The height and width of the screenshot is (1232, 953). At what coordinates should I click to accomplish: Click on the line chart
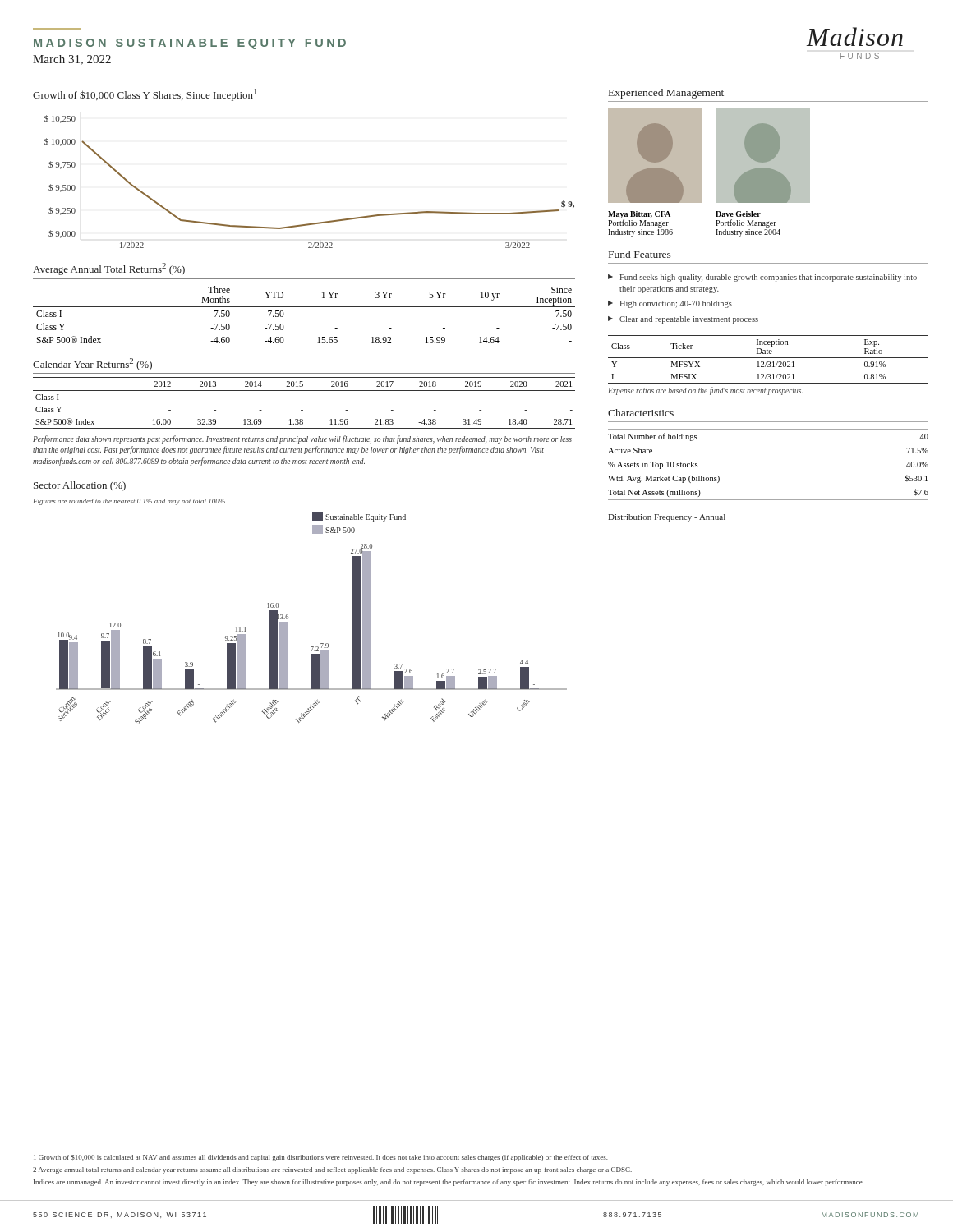[x=304, y=179]
